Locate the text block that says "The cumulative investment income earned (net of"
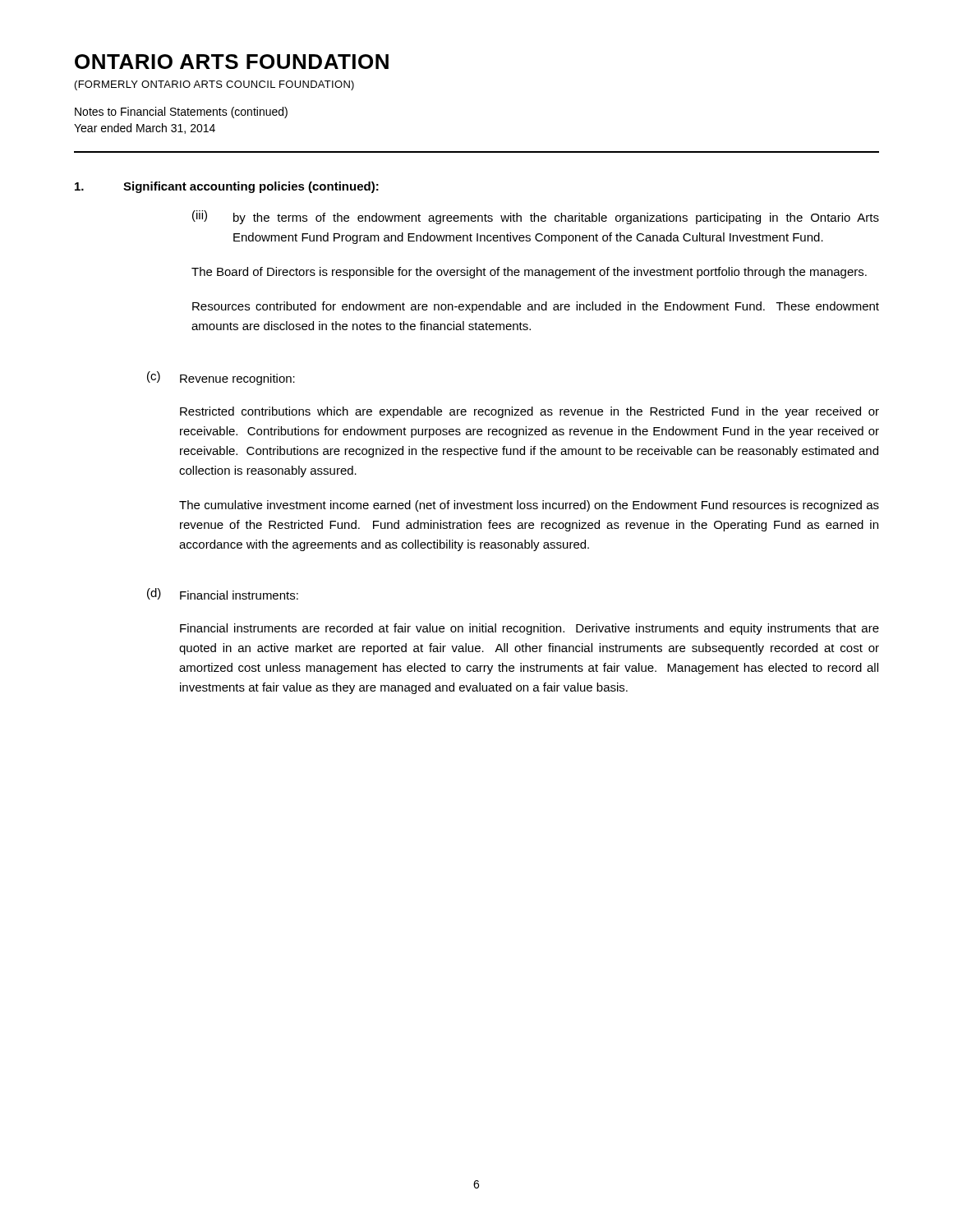Screen dimensions: 1232x953 pos(529,524)
